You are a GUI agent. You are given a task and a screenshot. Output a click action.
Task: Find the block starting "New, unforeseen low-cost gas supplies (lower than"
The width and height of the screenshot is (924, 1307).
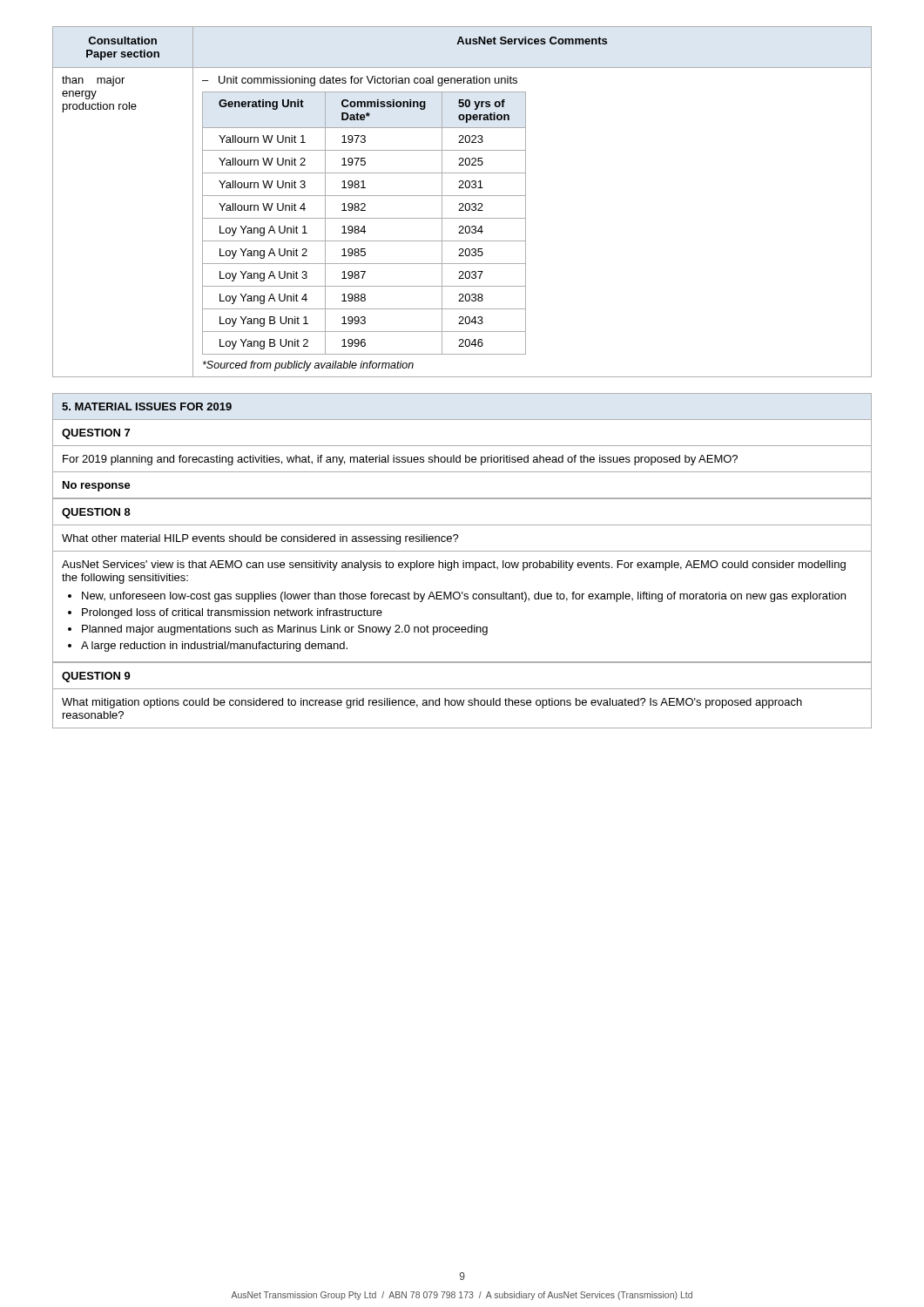[x=464, y=596]
